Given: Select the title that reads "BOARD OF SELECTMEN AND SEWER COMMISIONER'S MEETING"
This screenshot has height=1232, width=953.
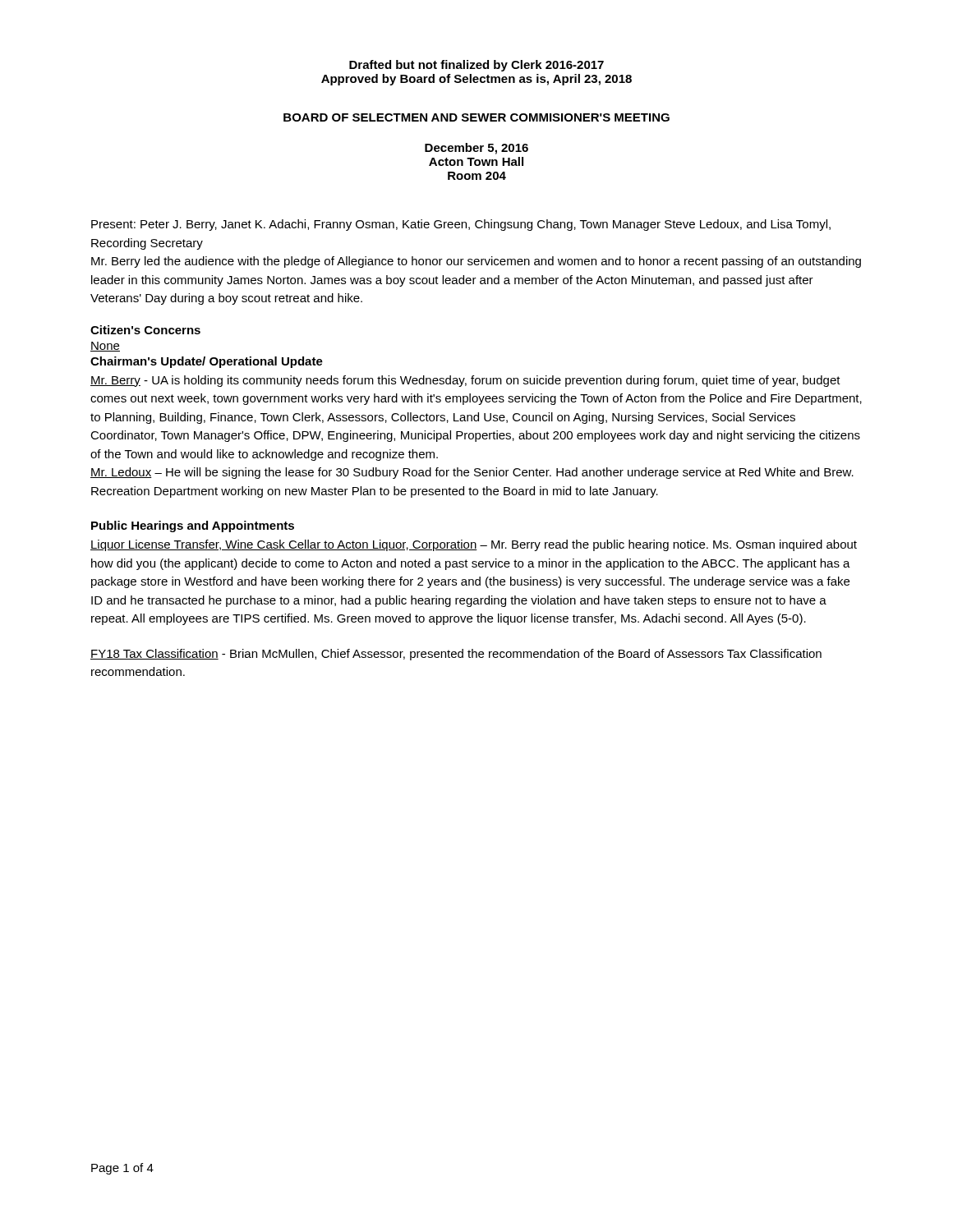Looking at the screenshot, I should 476,117.
